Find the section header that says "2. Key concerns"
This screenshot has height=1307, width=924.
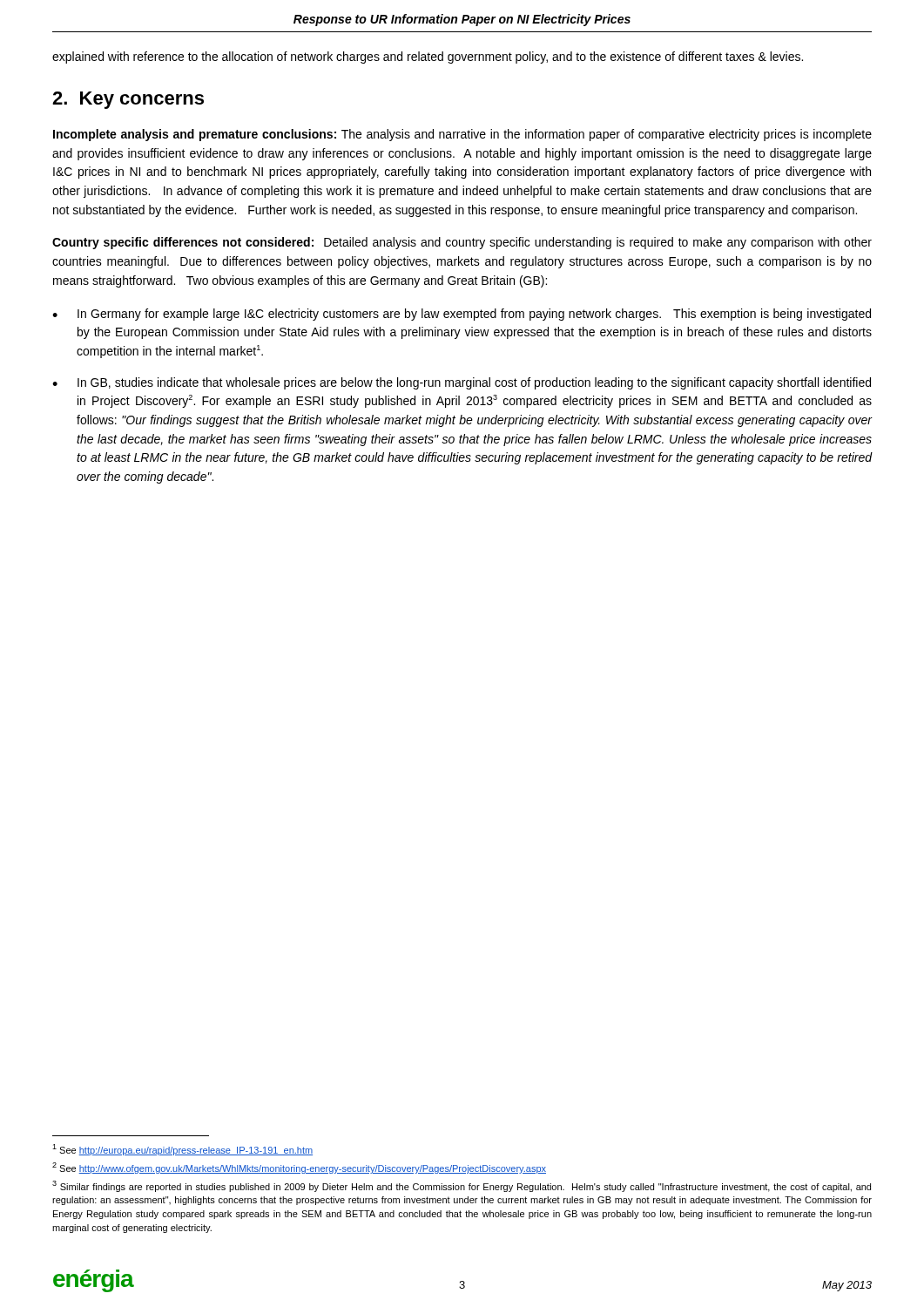pyautogui.click(x=128, y=98)
